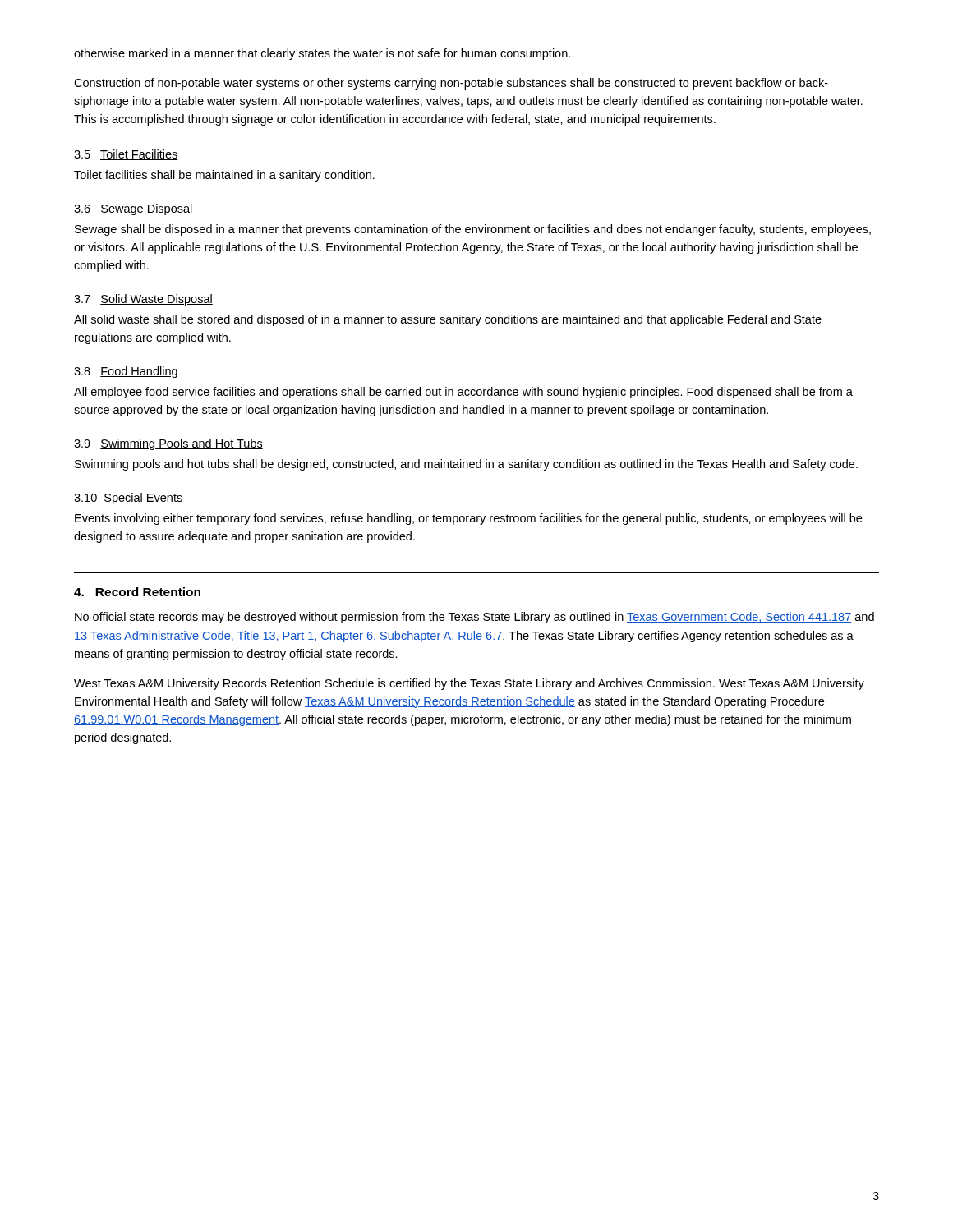Locate the text "3.10 Special Events"
The image size is (953, 1232).
pyautogui.click(x=128, y=498)
